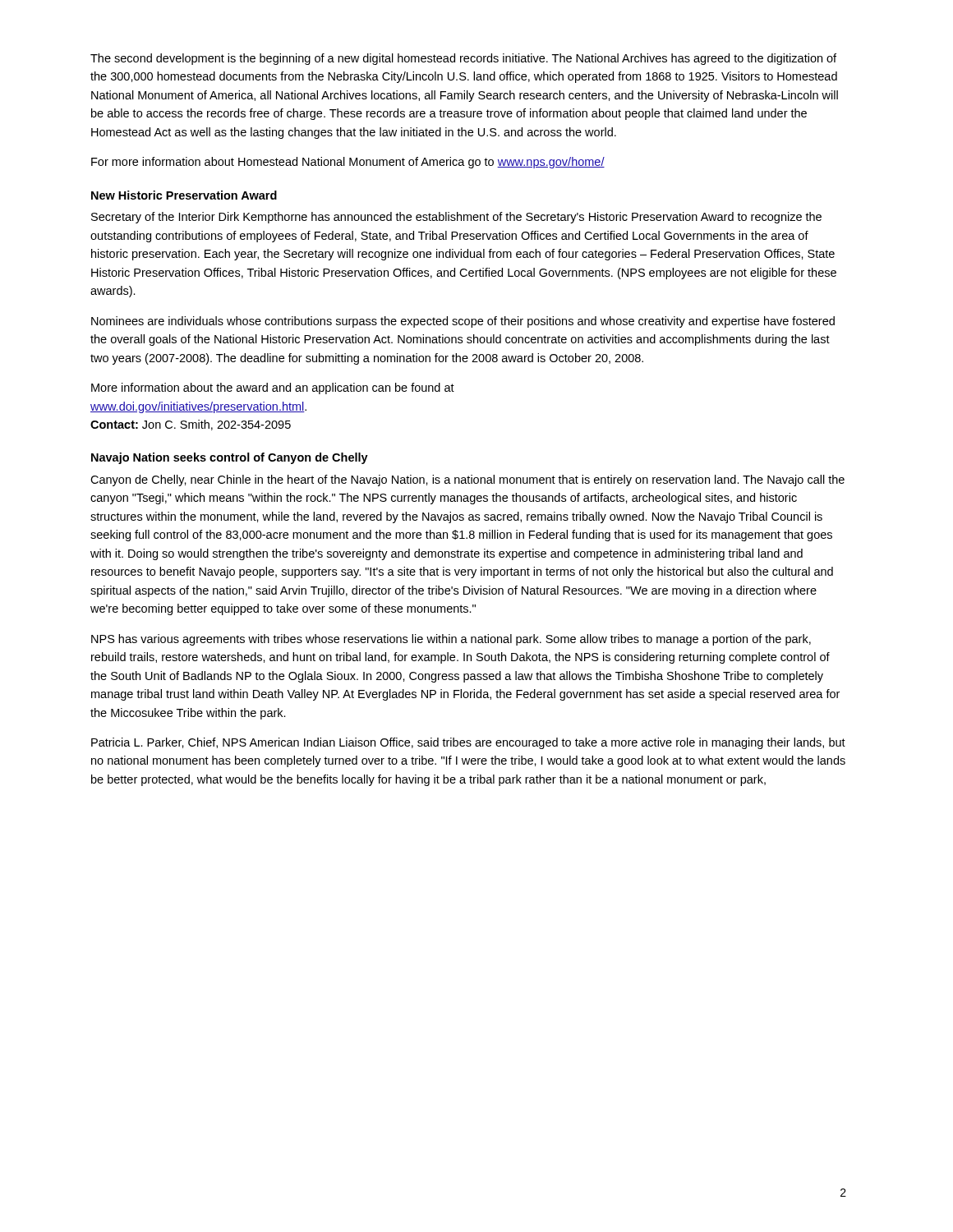Find the block on this page that starts "Secretary of the Interior"
Viewport: 953px width, 1232px height.
click(x=464, y=254)
